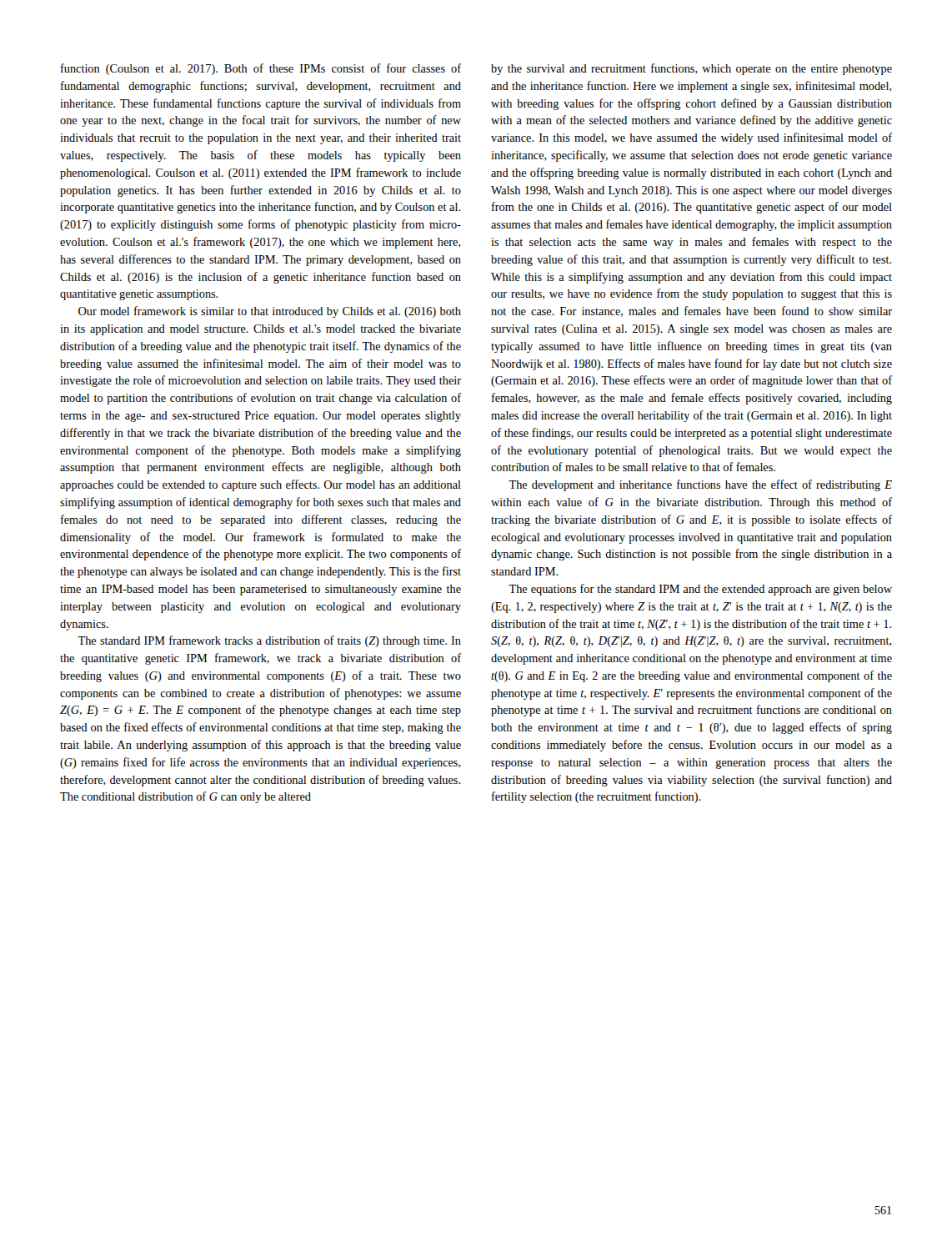Viewport: 952px width, 1251px height.
Task: Click on the text block with the text "function (Coulson et al. 2017). Both of these"
Action: 260,181
